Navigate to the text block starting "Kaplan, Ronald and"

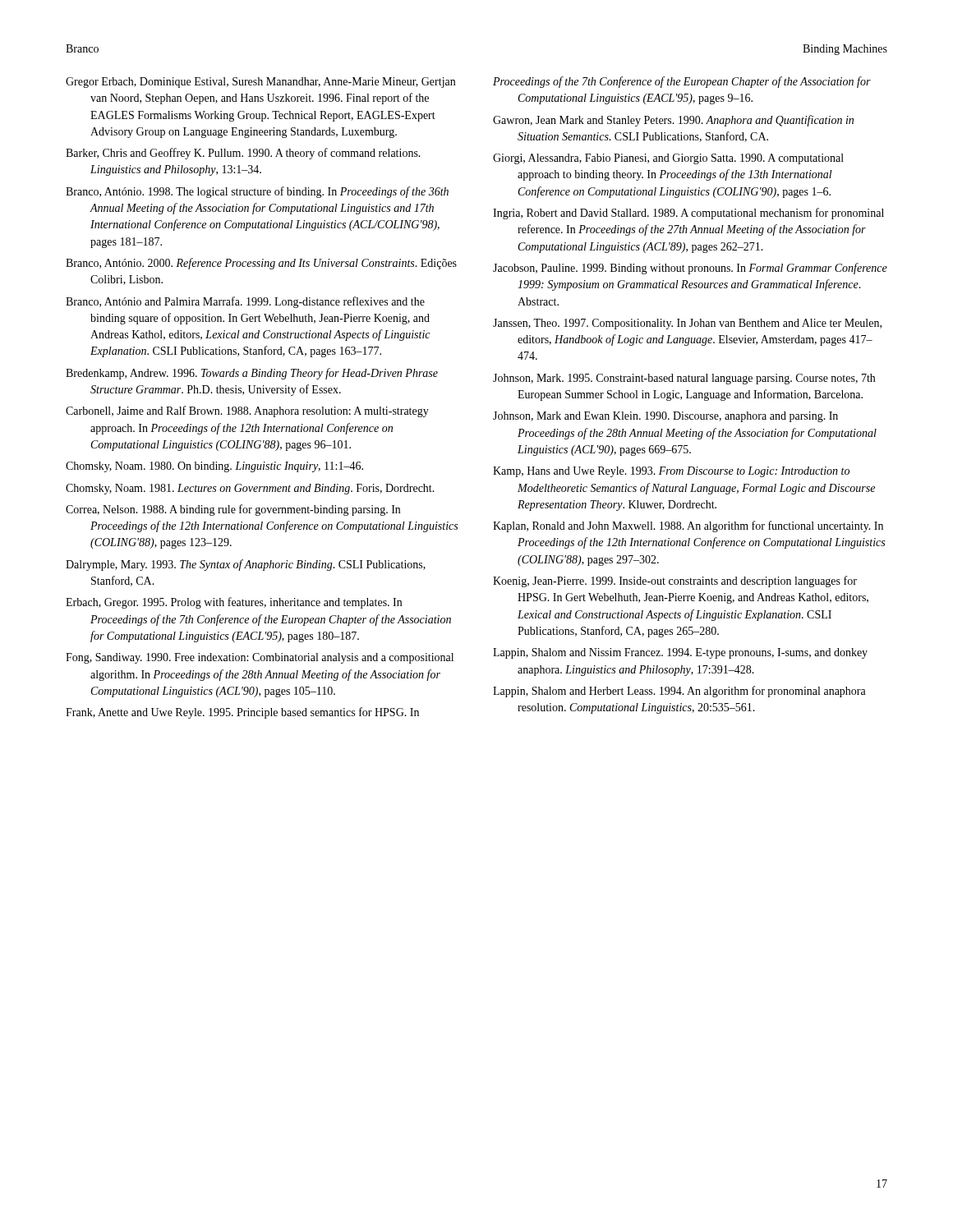point(689,543)
